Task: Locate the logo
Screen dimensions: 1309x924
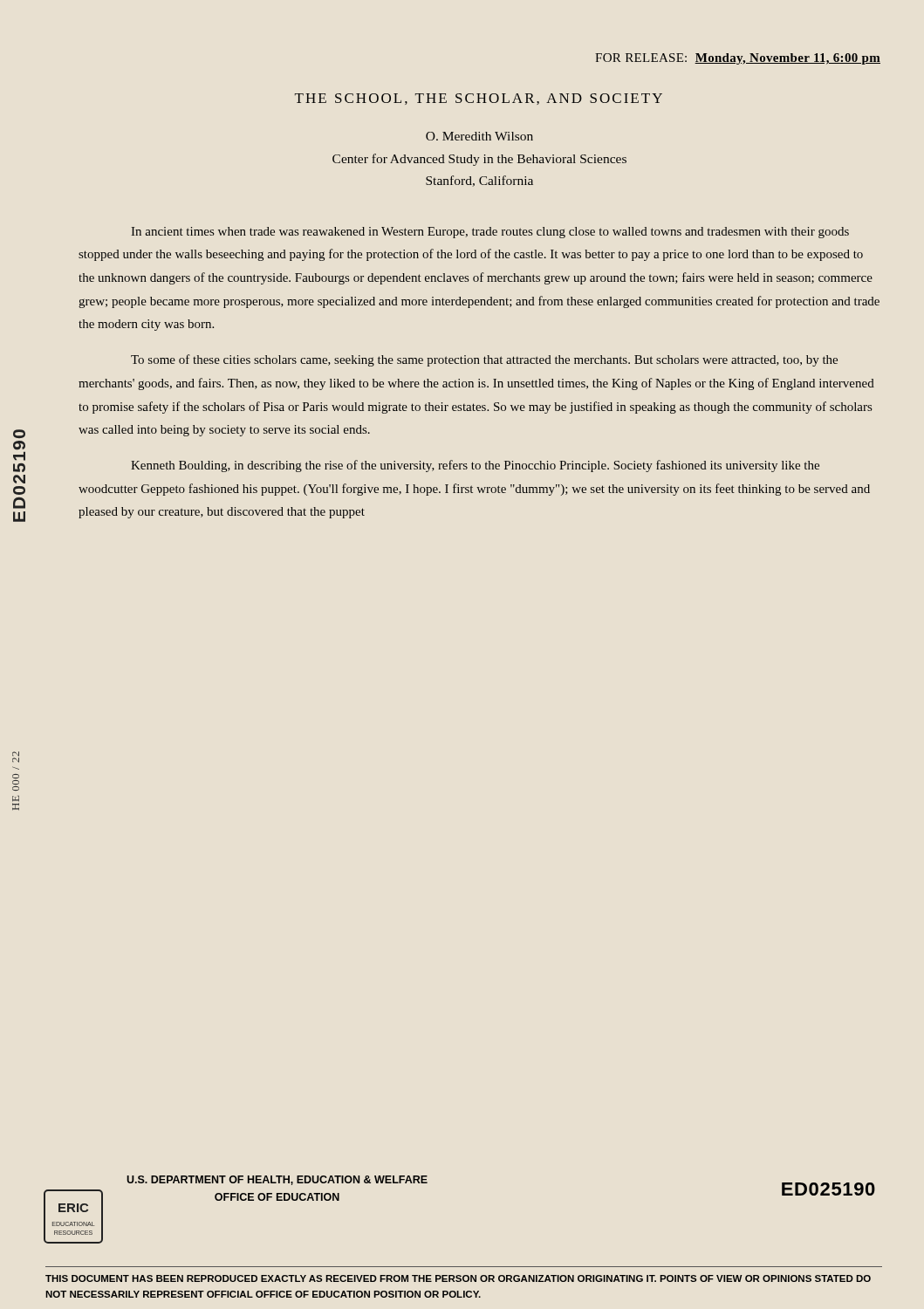Action: point(73,1217)
